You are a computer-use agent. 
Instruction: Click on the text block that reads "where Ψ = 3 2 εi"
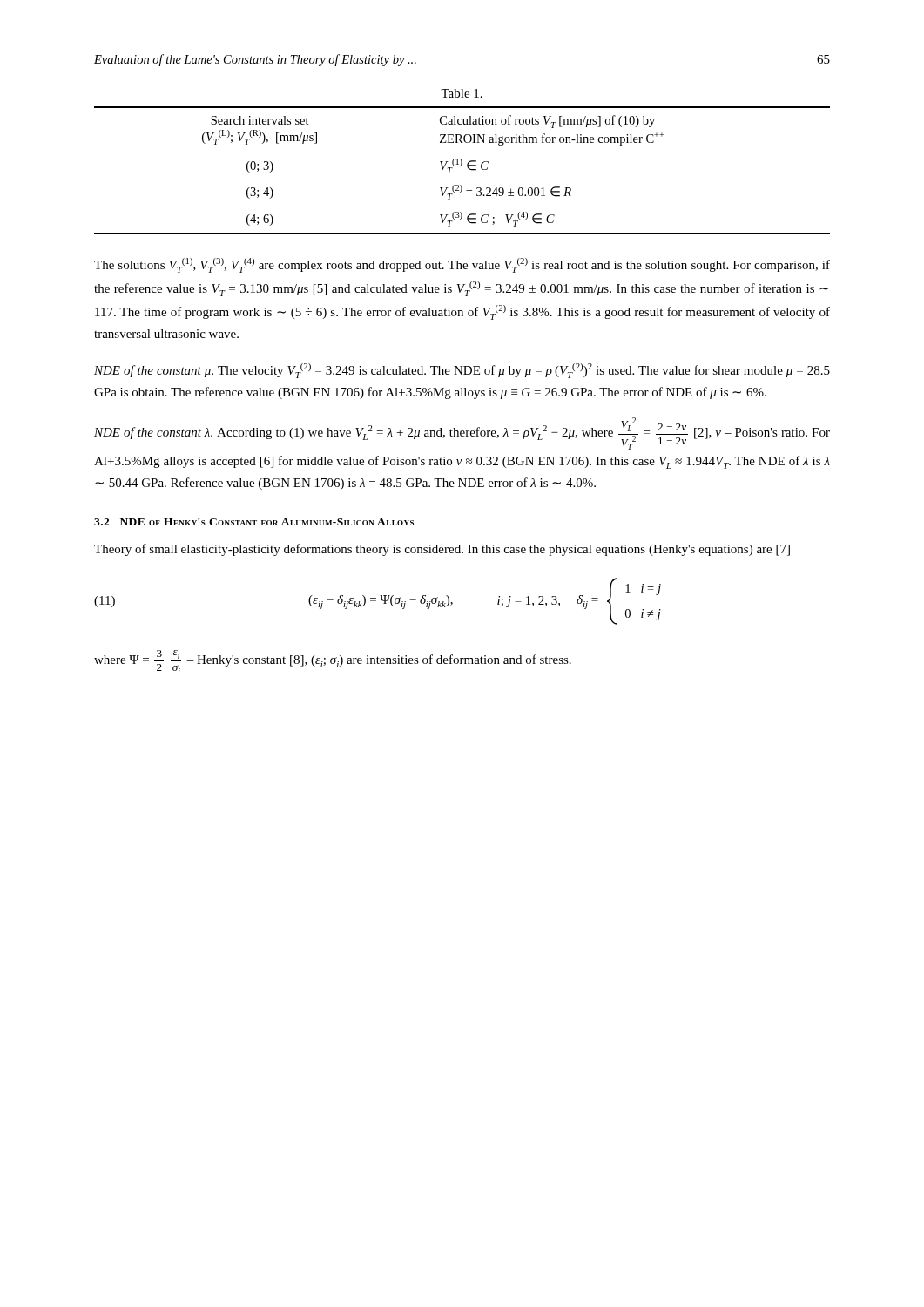click(333, 661)
